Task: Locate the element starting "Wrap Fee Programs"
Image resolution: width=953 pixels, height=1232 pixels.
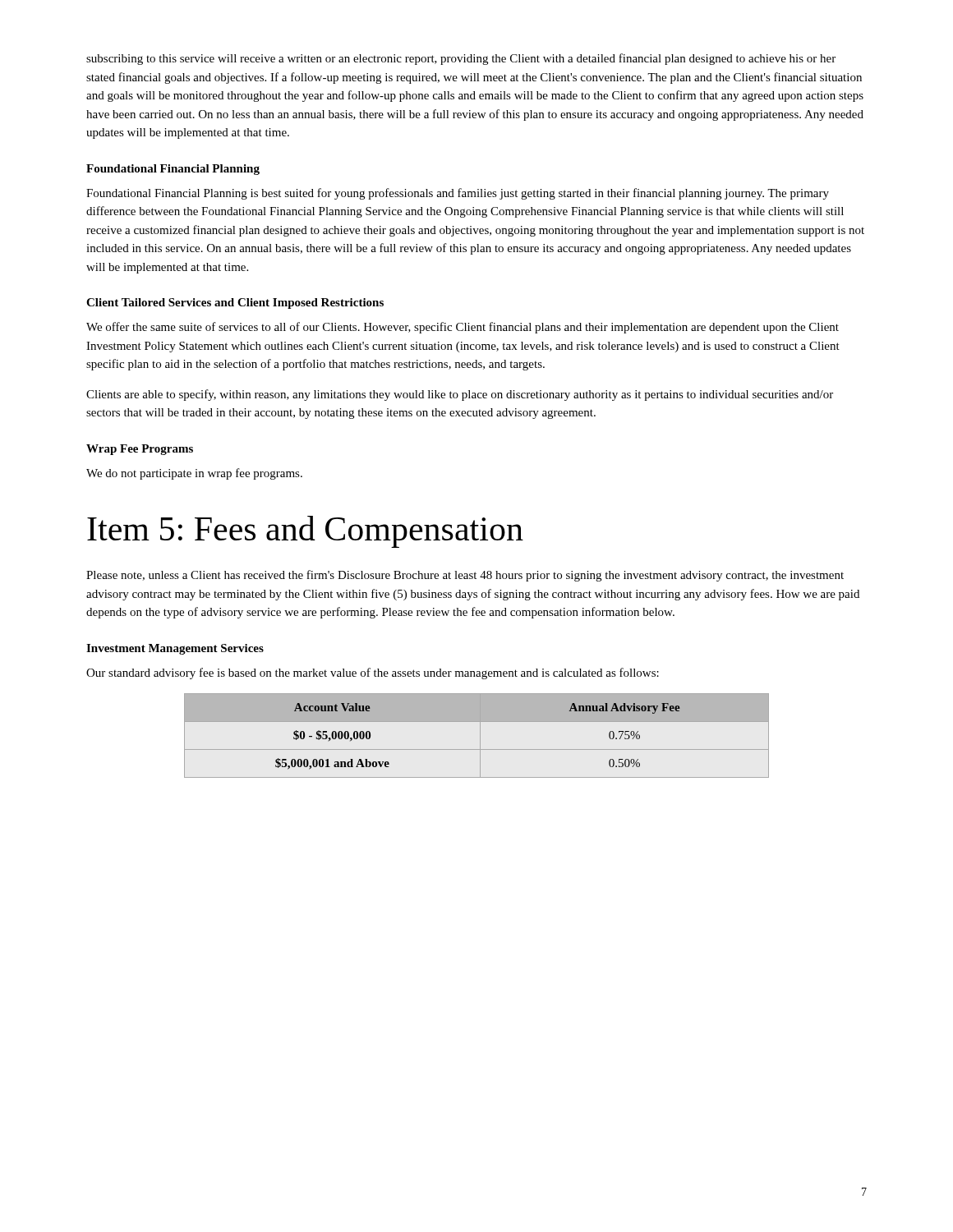Action: 140,448
